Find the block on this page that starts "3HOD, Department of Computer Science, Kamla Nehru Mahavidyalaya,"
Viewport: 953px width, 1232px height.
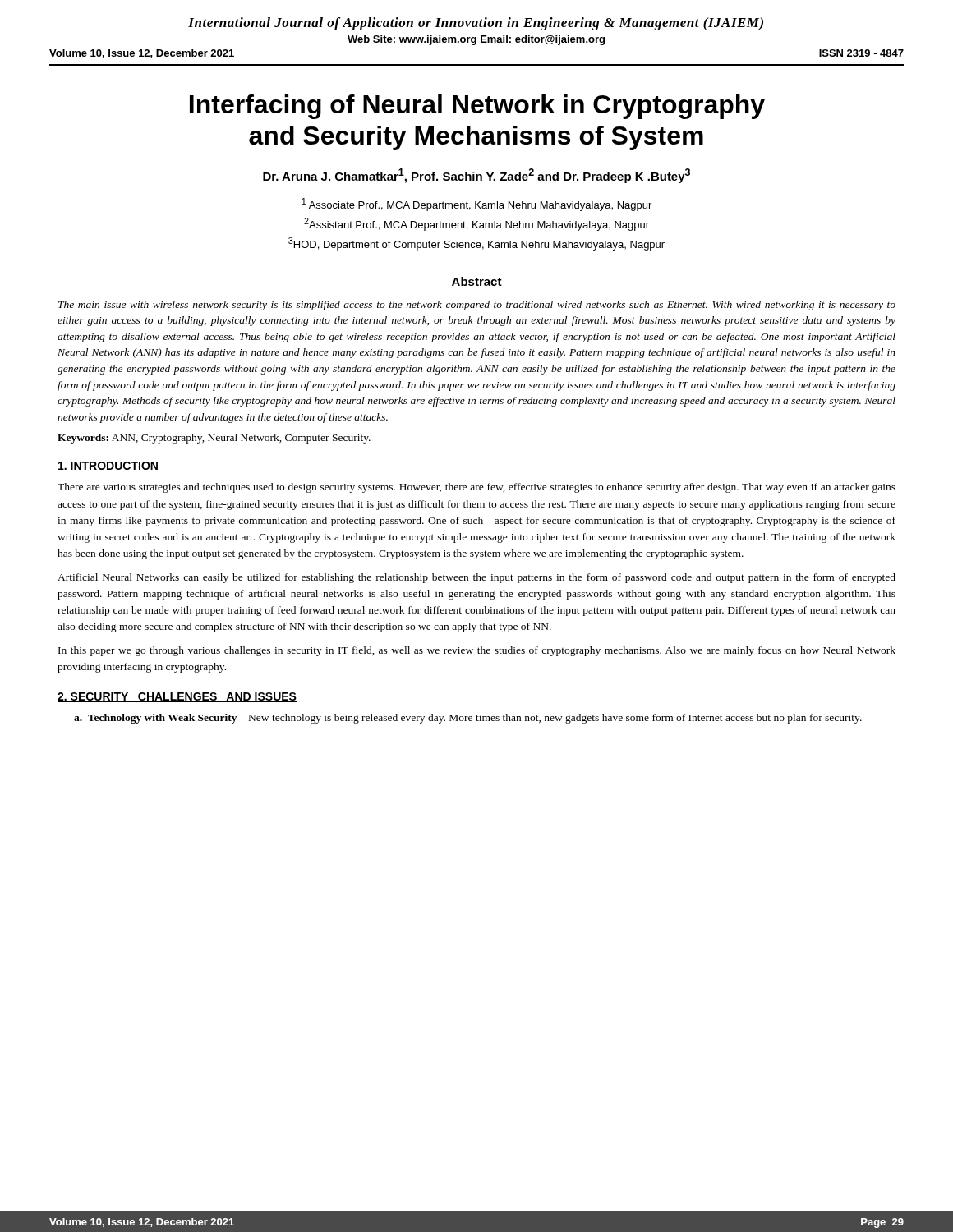click(x=476, y=244)
